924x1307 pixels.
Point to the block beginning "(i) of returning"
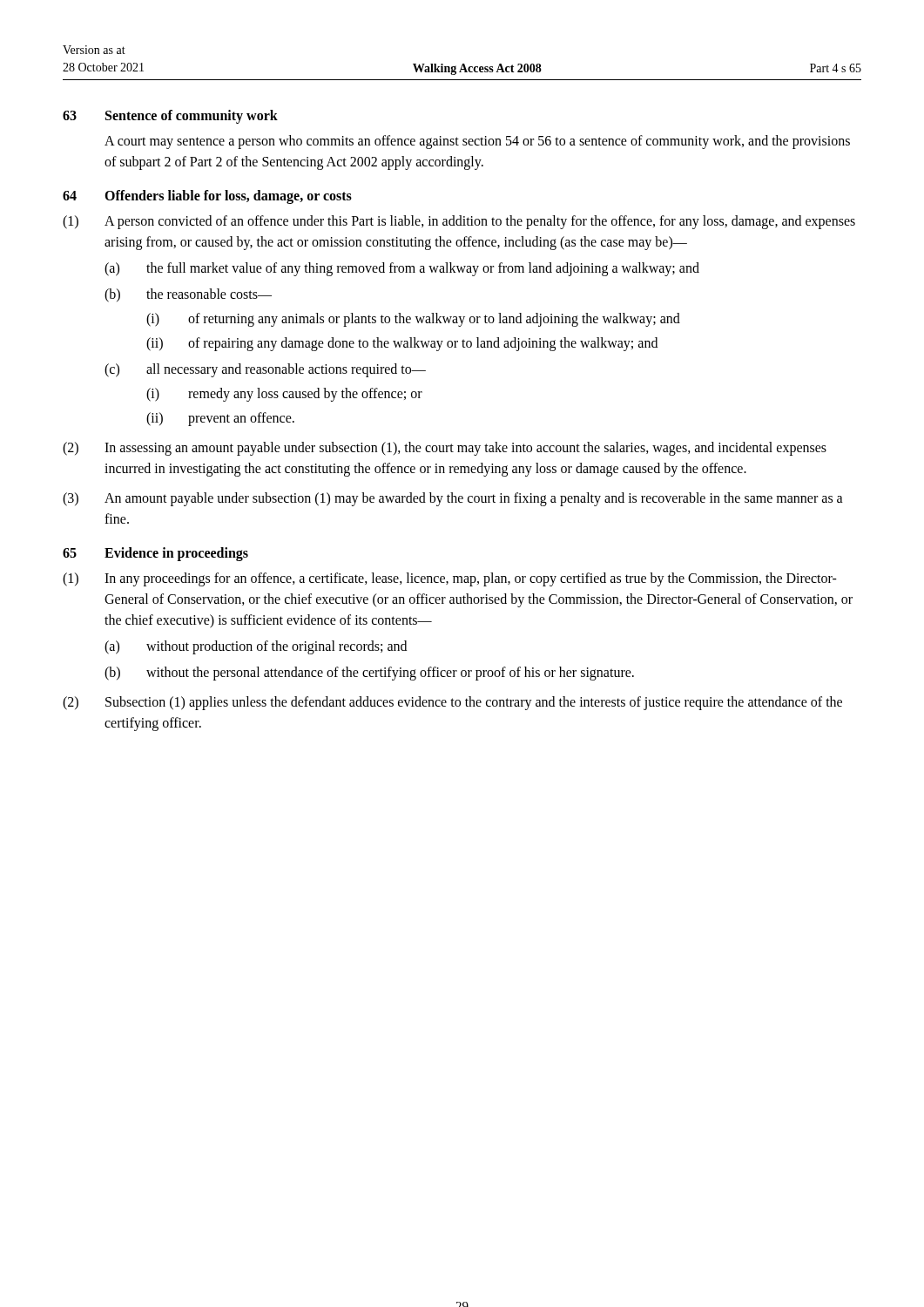(504, 319)
